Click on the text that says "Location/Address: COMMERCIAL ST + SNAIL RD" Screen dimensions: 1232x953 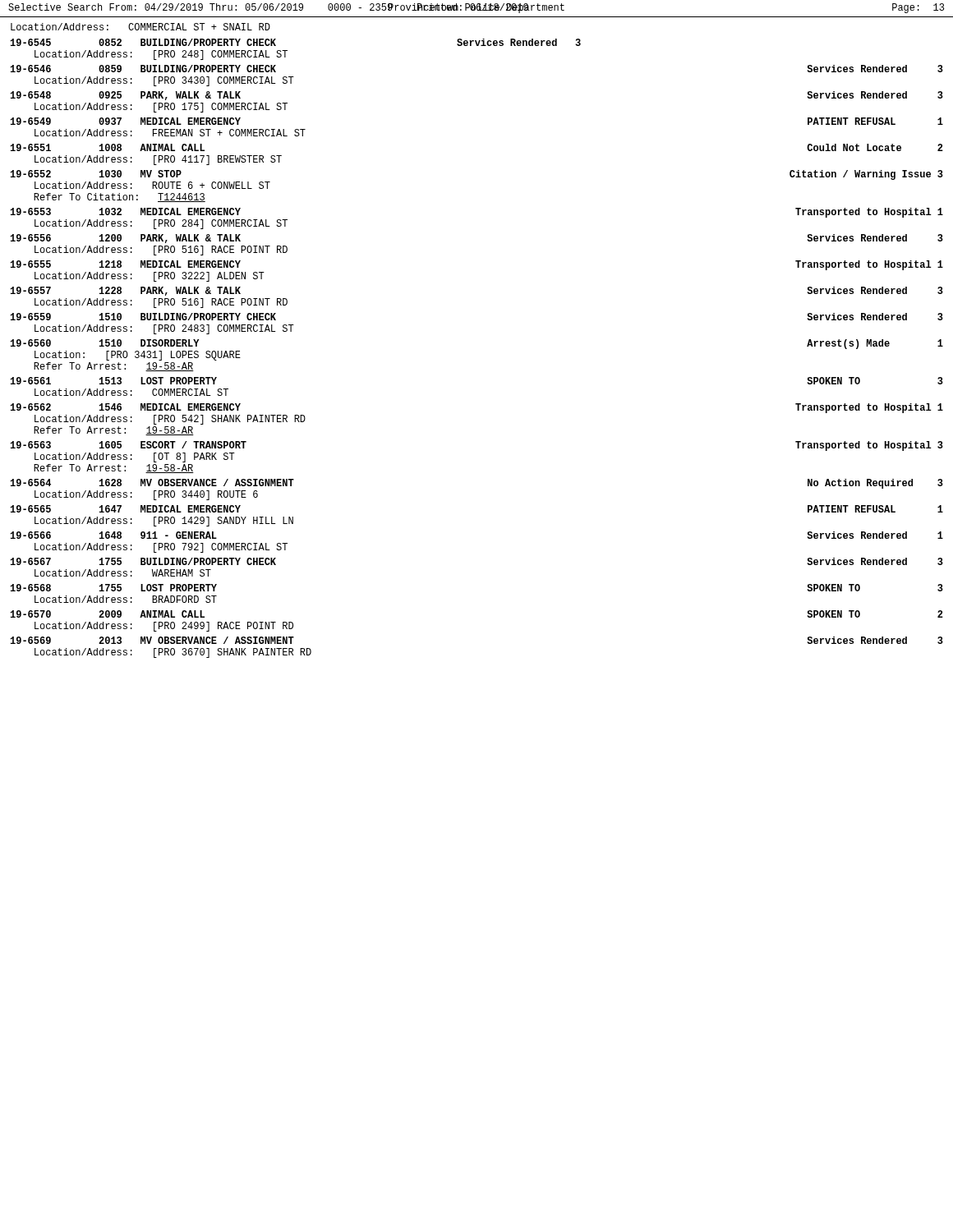pos(140,28)
